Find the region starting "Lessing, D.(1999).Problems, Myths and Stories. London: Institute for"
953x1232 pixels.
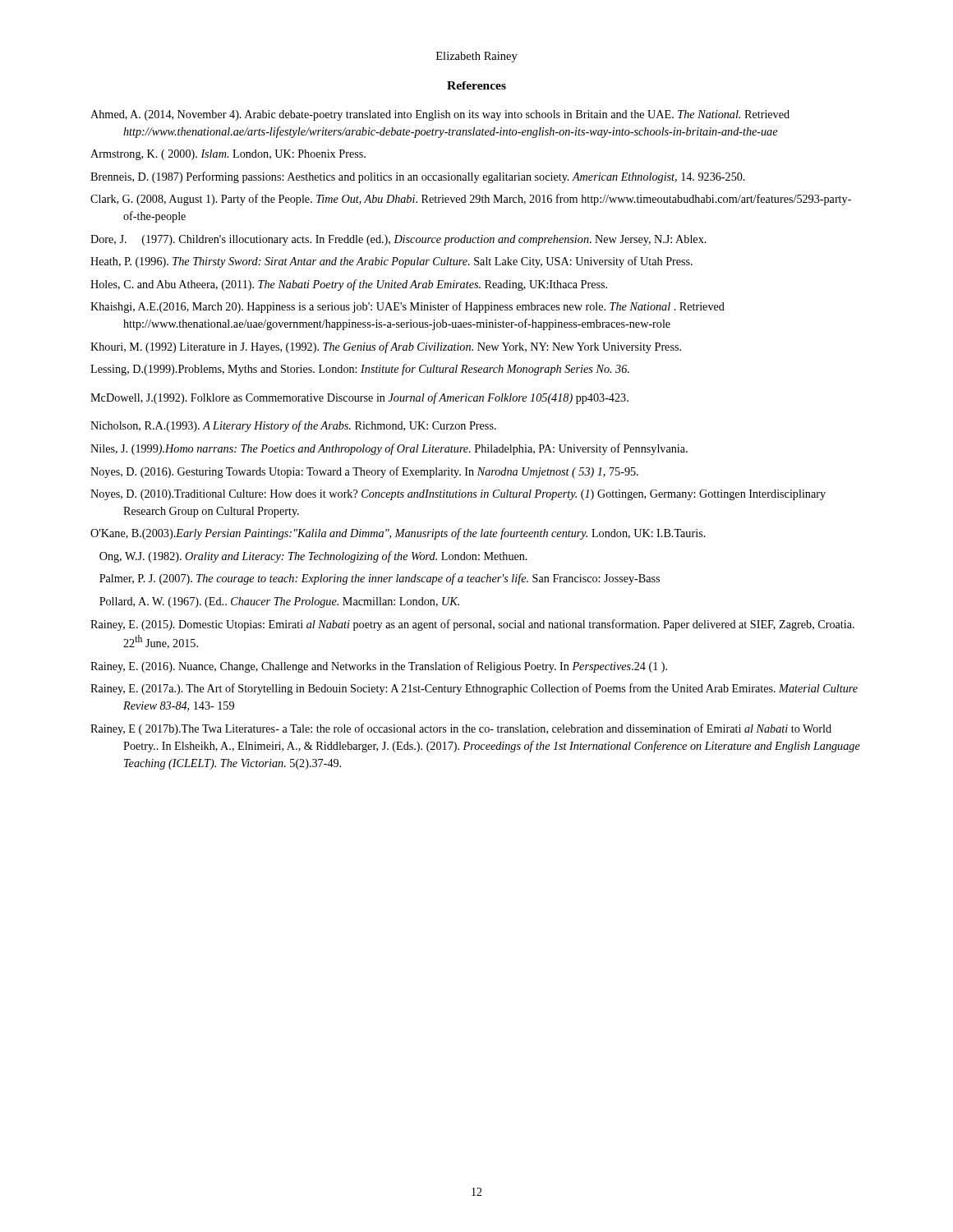pyautogui.click(x=360, y=369)
